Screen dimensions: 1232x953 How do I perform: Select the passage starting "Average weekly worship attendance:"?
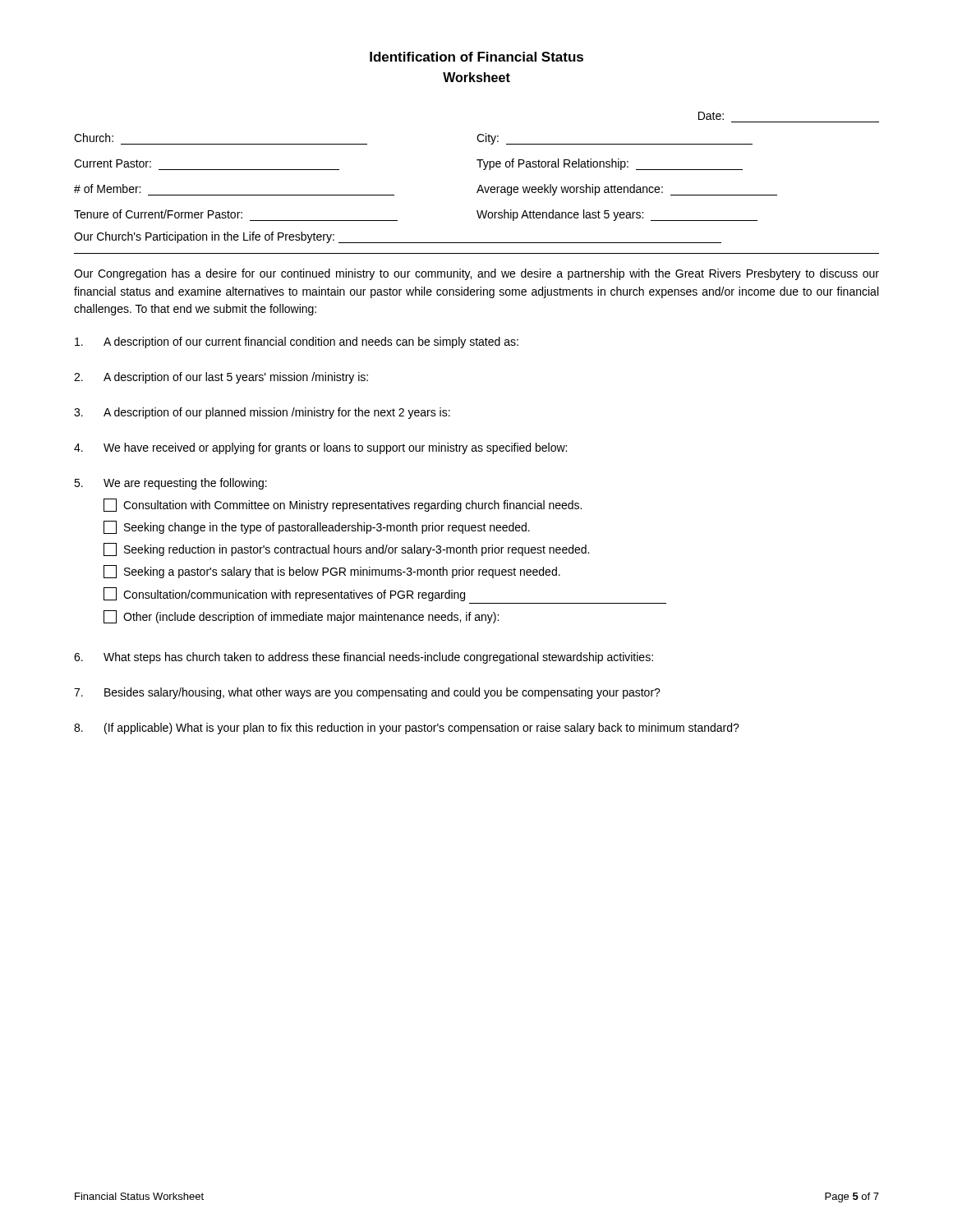tap(627, 188)
